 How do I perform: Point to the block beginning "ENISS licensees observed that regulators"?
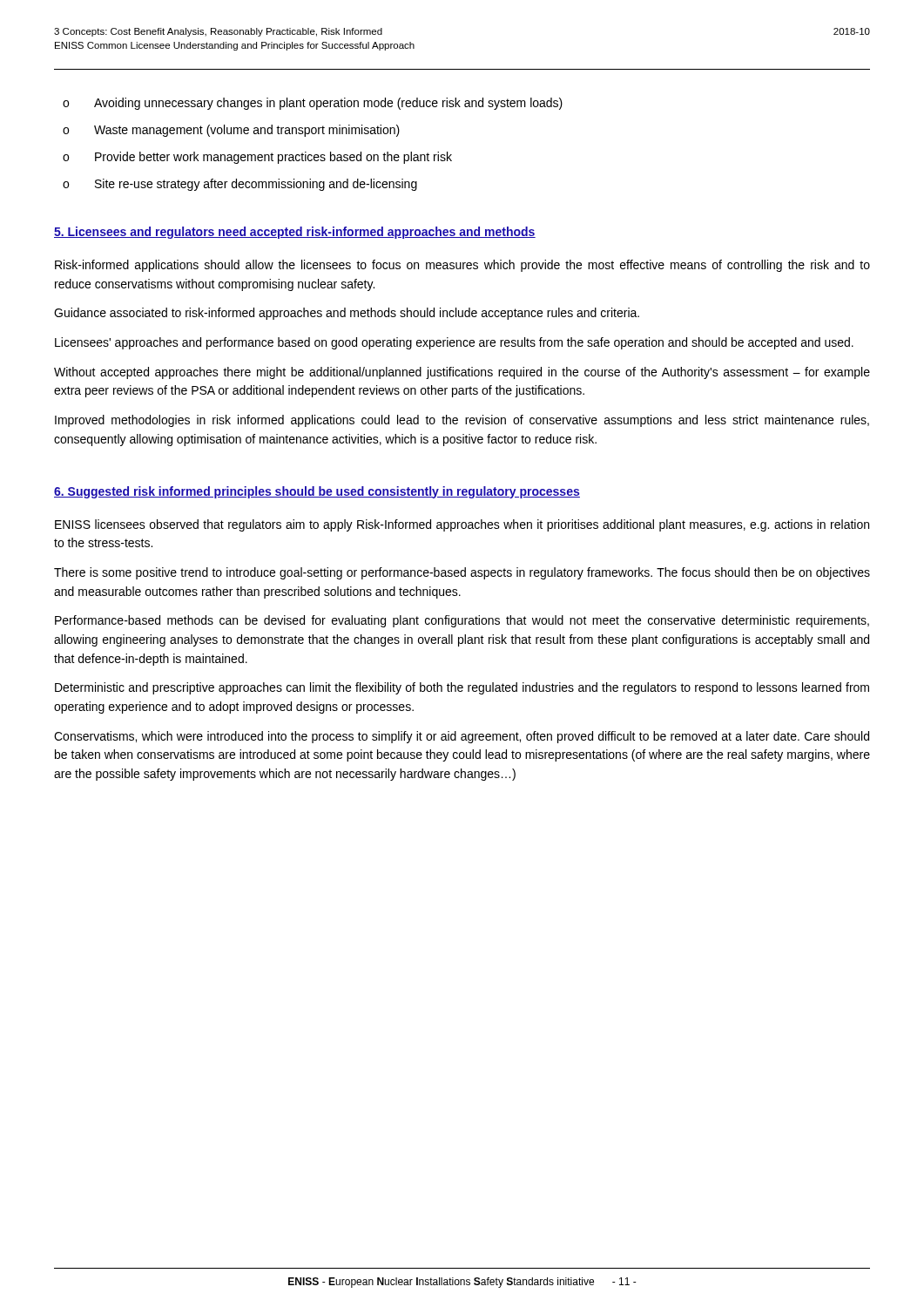click(x=462, y=534)
